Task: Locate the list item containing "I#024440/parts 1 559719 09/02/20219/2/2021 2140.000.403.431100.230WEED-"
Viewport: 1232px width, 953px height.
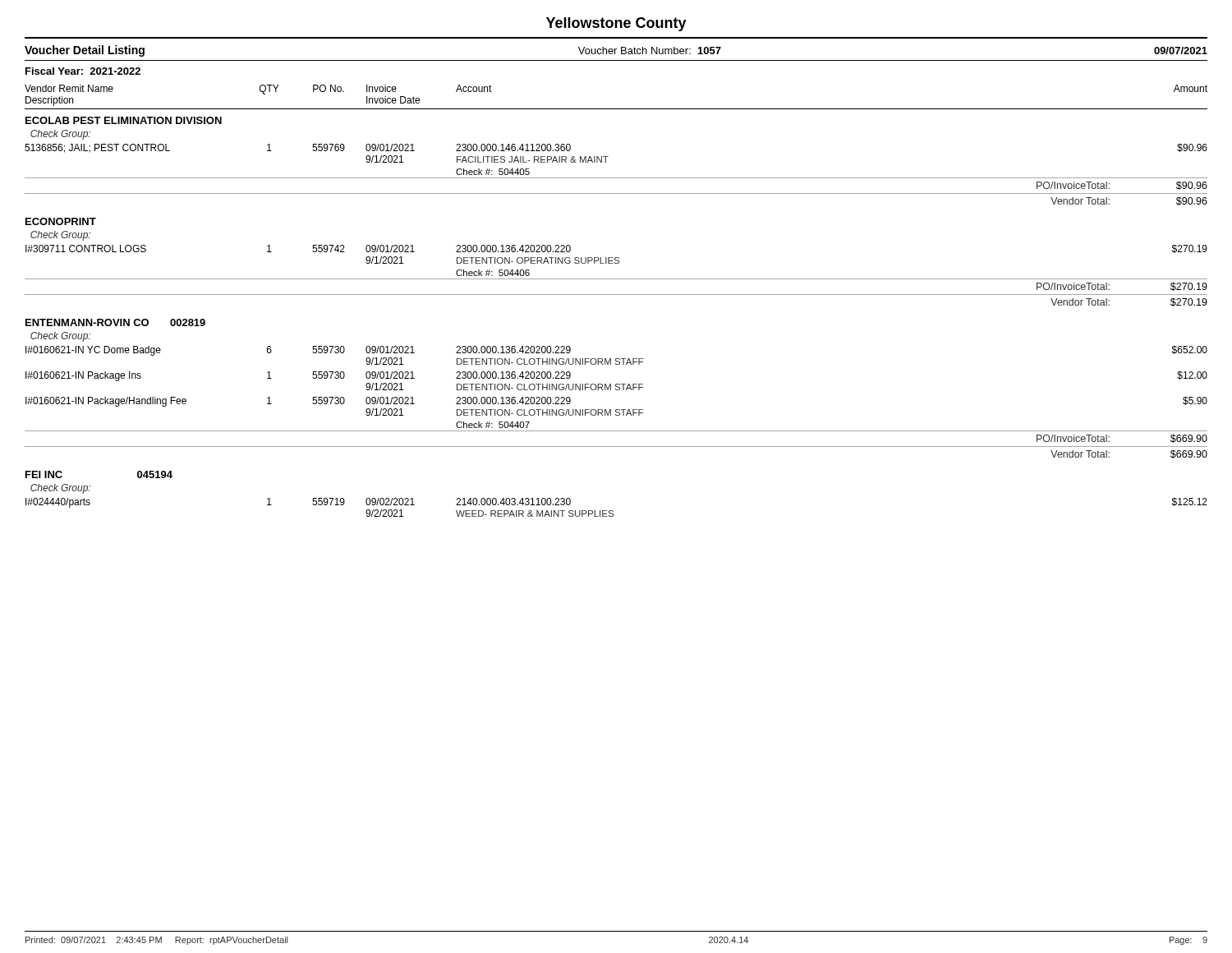Action: pos(616,508)
